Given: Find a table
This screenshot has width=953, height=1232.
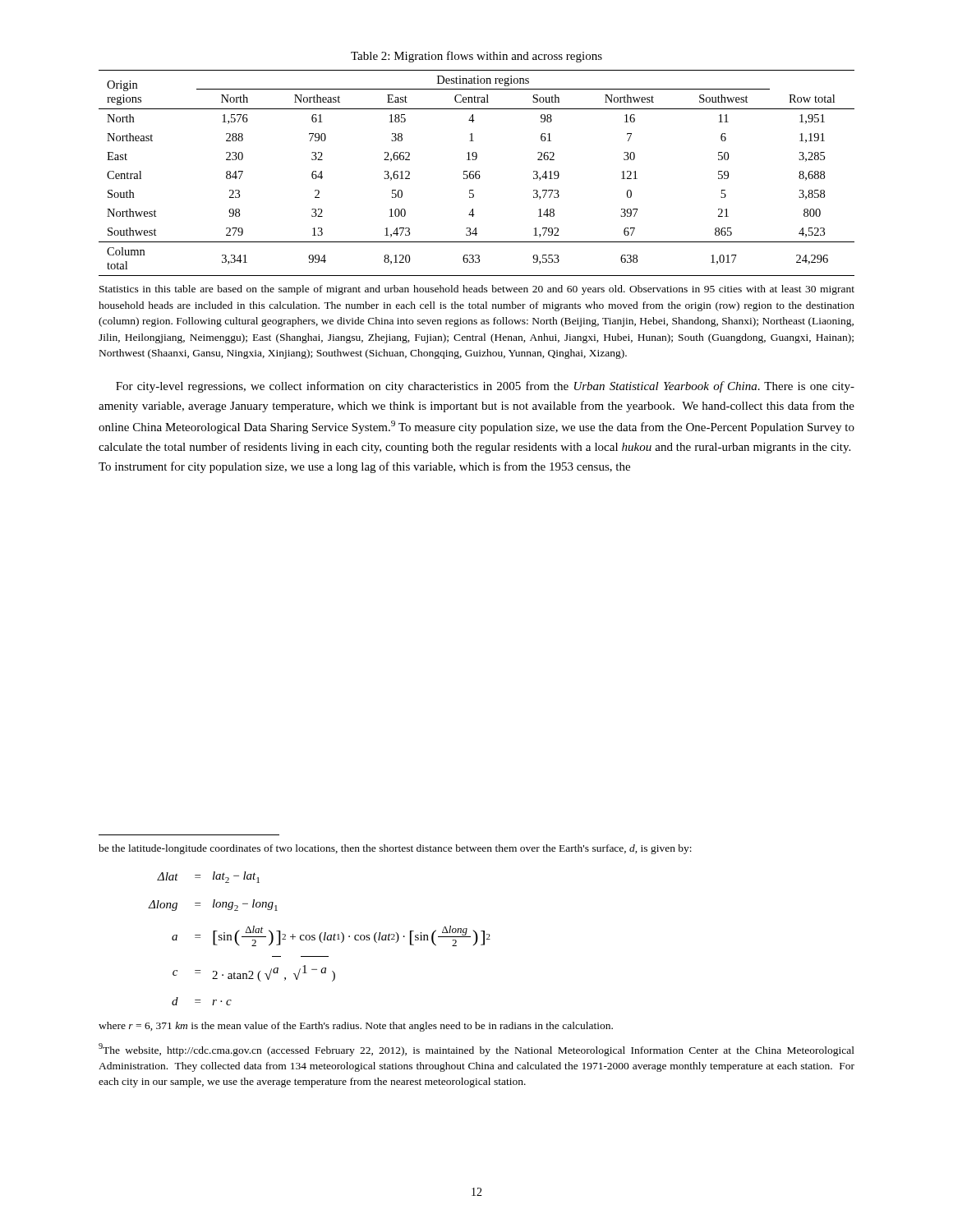Looking at the screenshot, I should coord(476,173).
